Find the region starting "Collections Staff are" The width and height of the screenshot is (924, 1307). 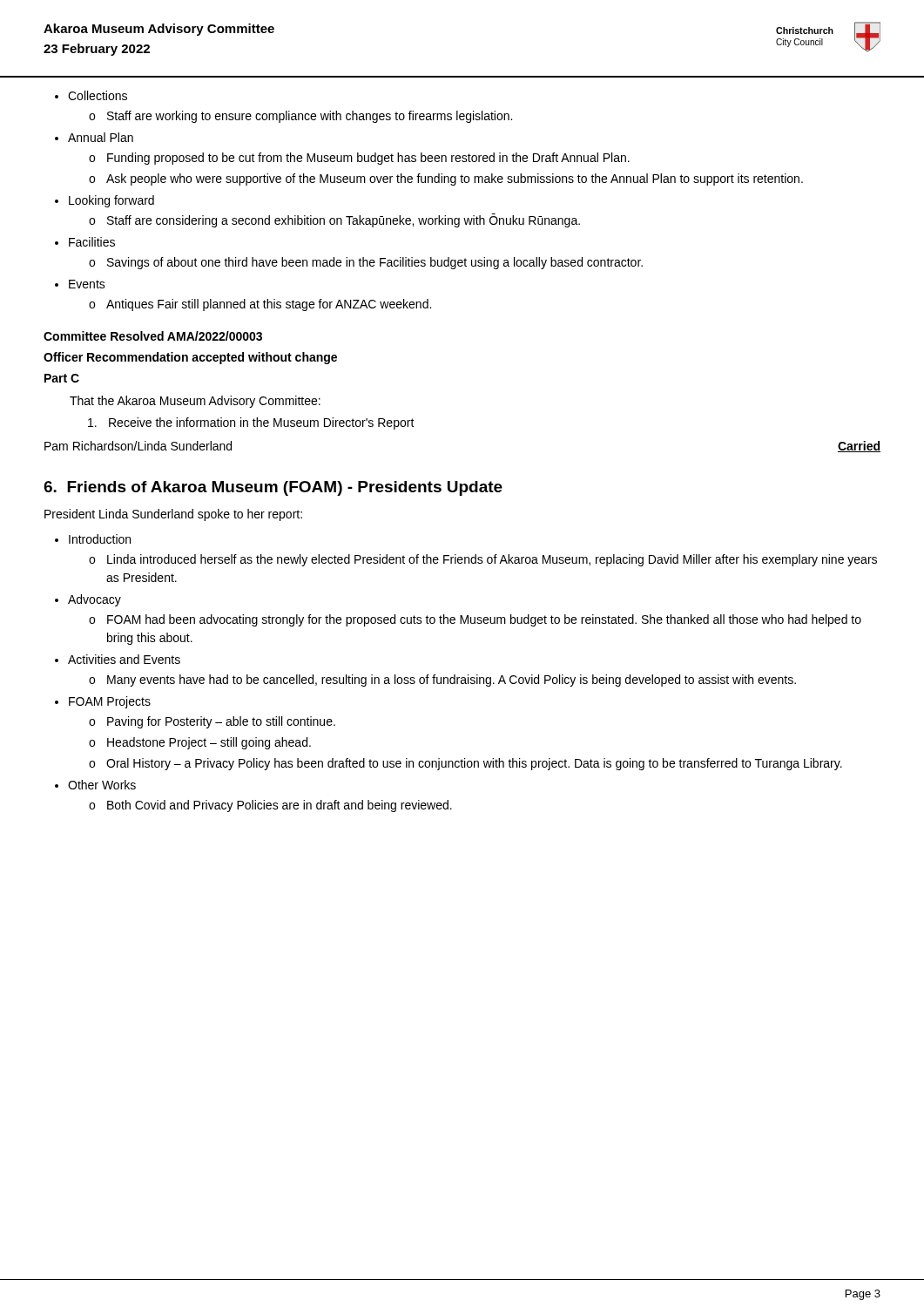point(474,107)
